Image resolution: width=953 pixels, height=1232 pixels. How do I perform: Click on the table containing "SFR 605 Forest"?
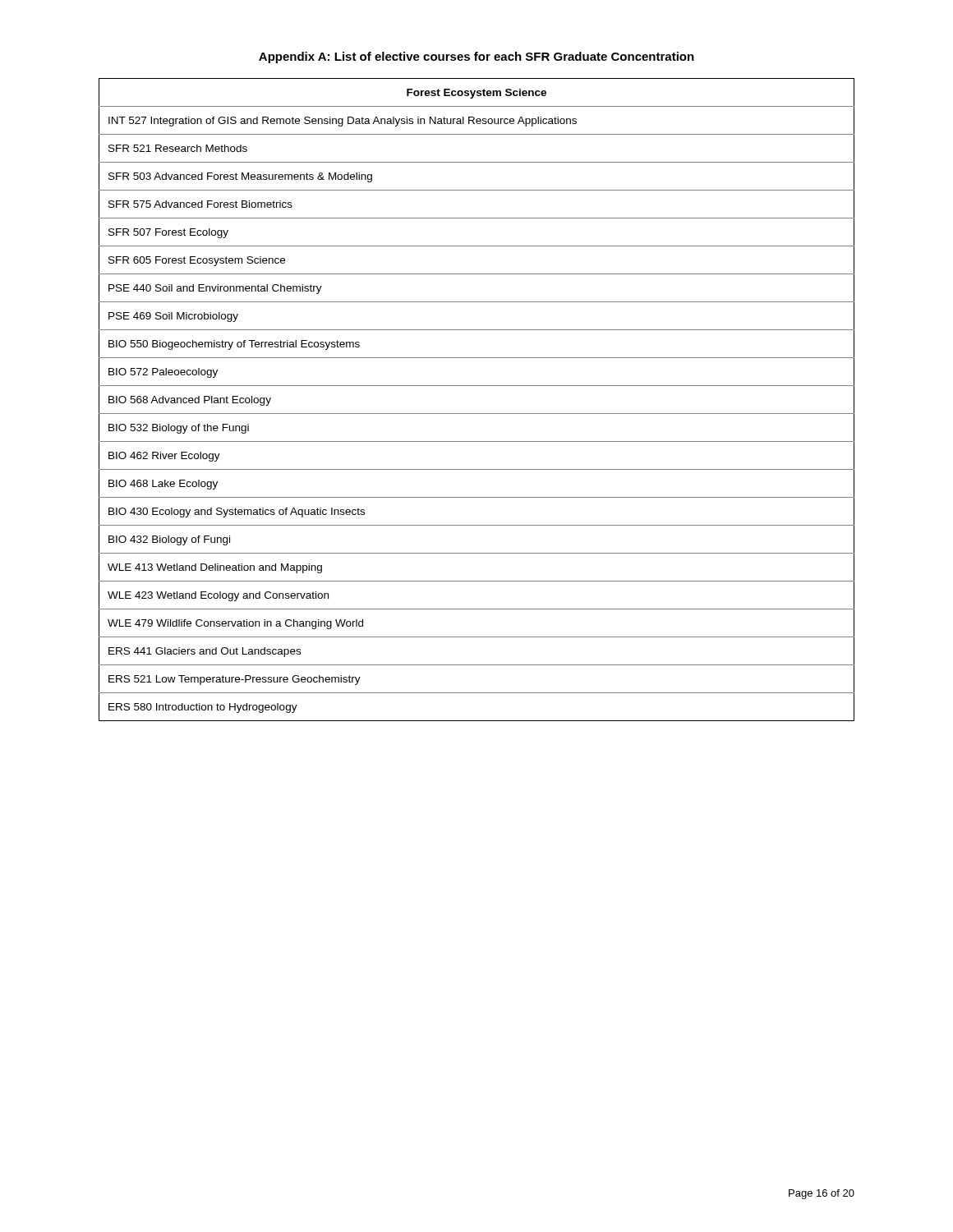click(476, 400)
